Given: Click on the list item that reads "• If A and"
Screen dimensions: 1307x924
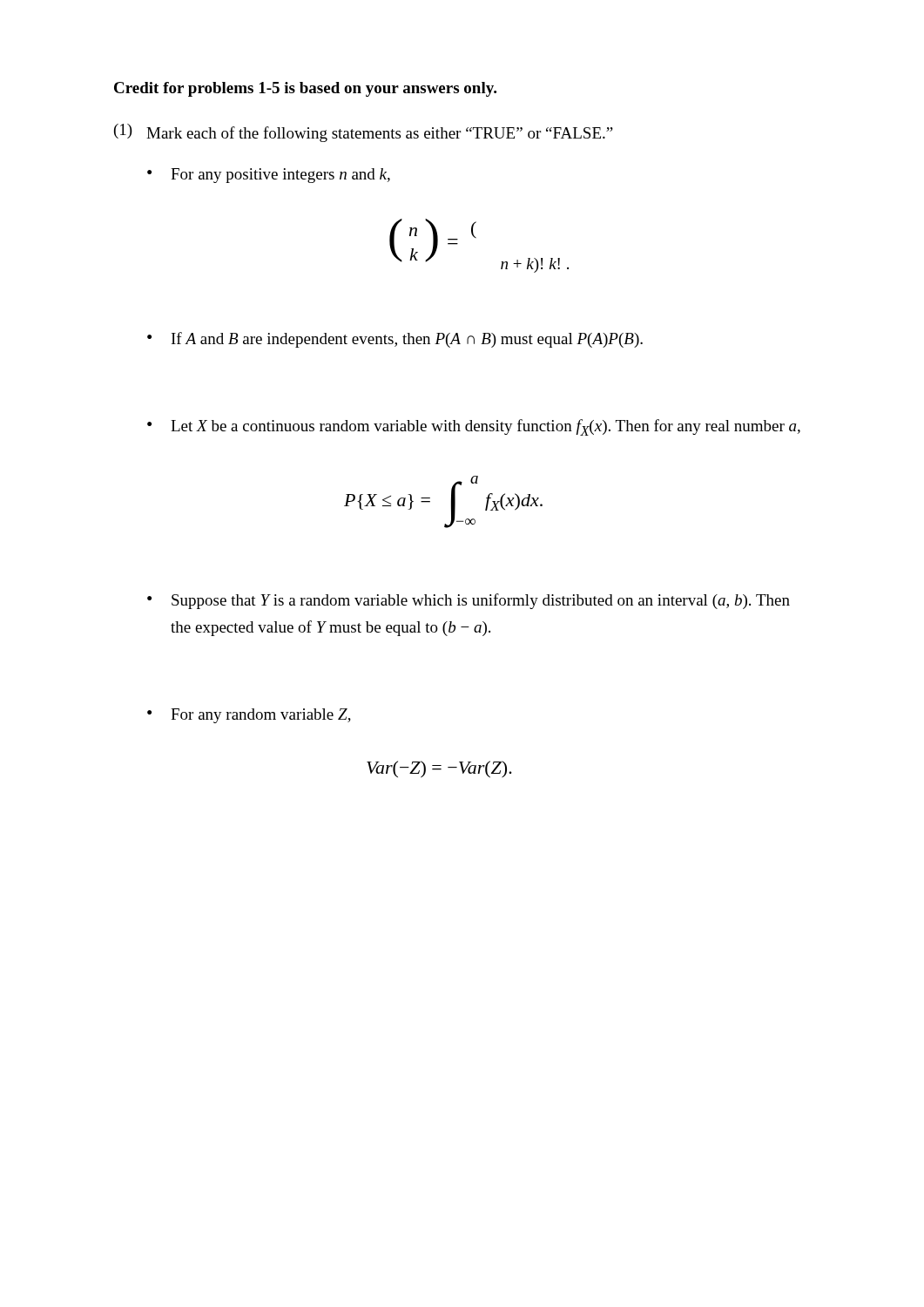Looking at the screenshot, I should click(479, 339).
